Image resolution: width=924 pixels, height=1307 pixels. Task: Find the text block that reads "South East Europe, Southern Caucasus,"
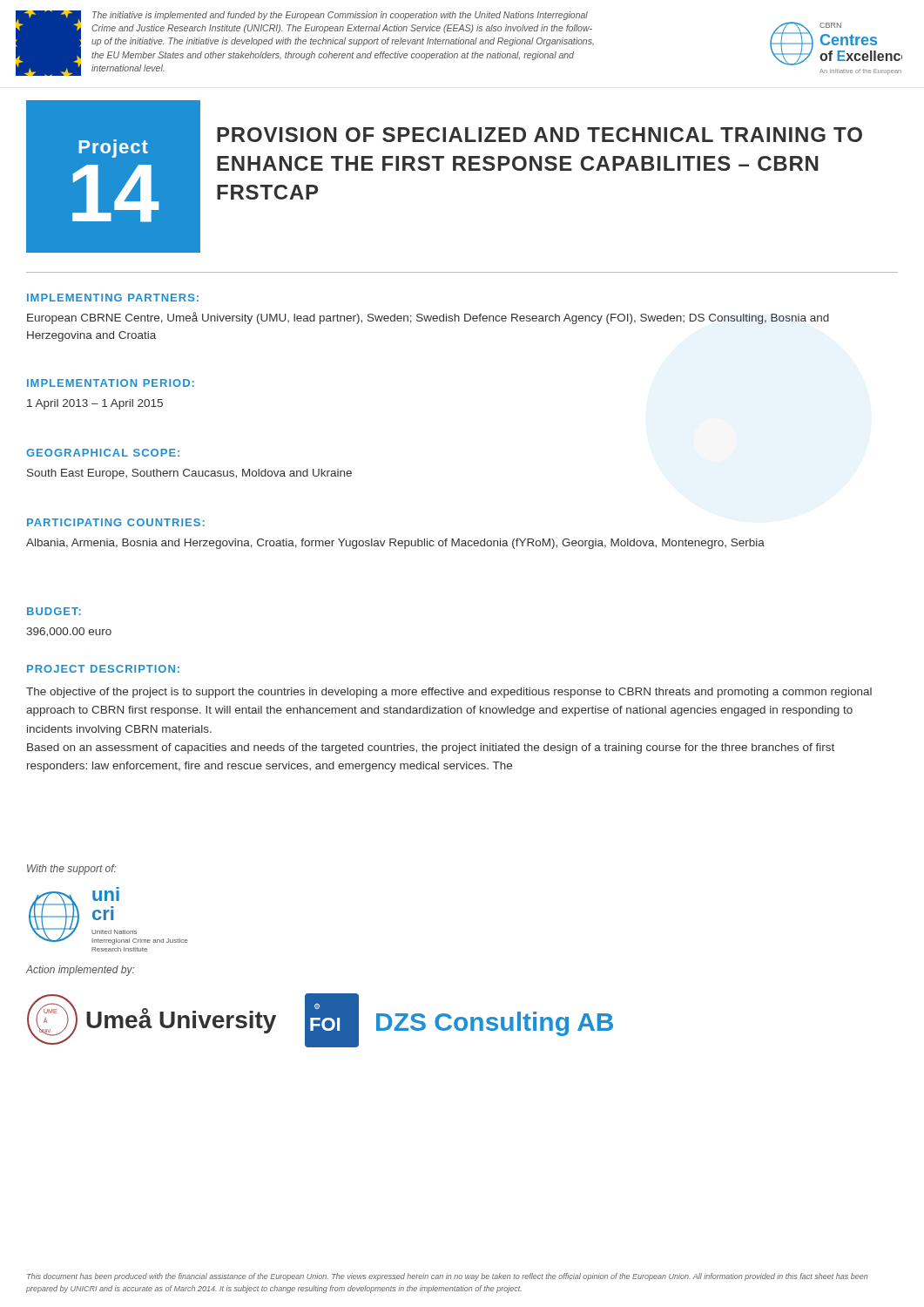coord(189,473)
